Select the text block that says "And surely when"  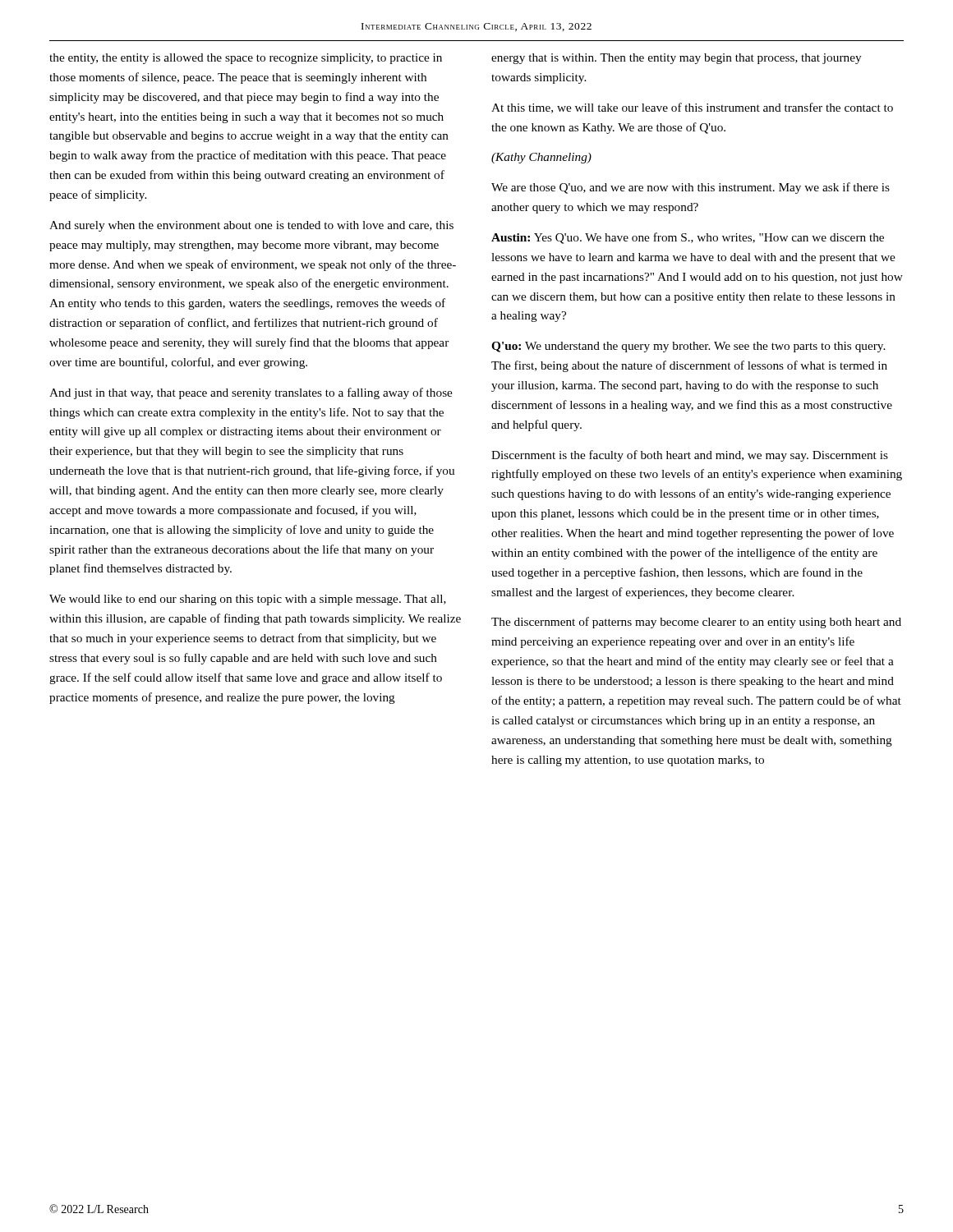point(255,293)
